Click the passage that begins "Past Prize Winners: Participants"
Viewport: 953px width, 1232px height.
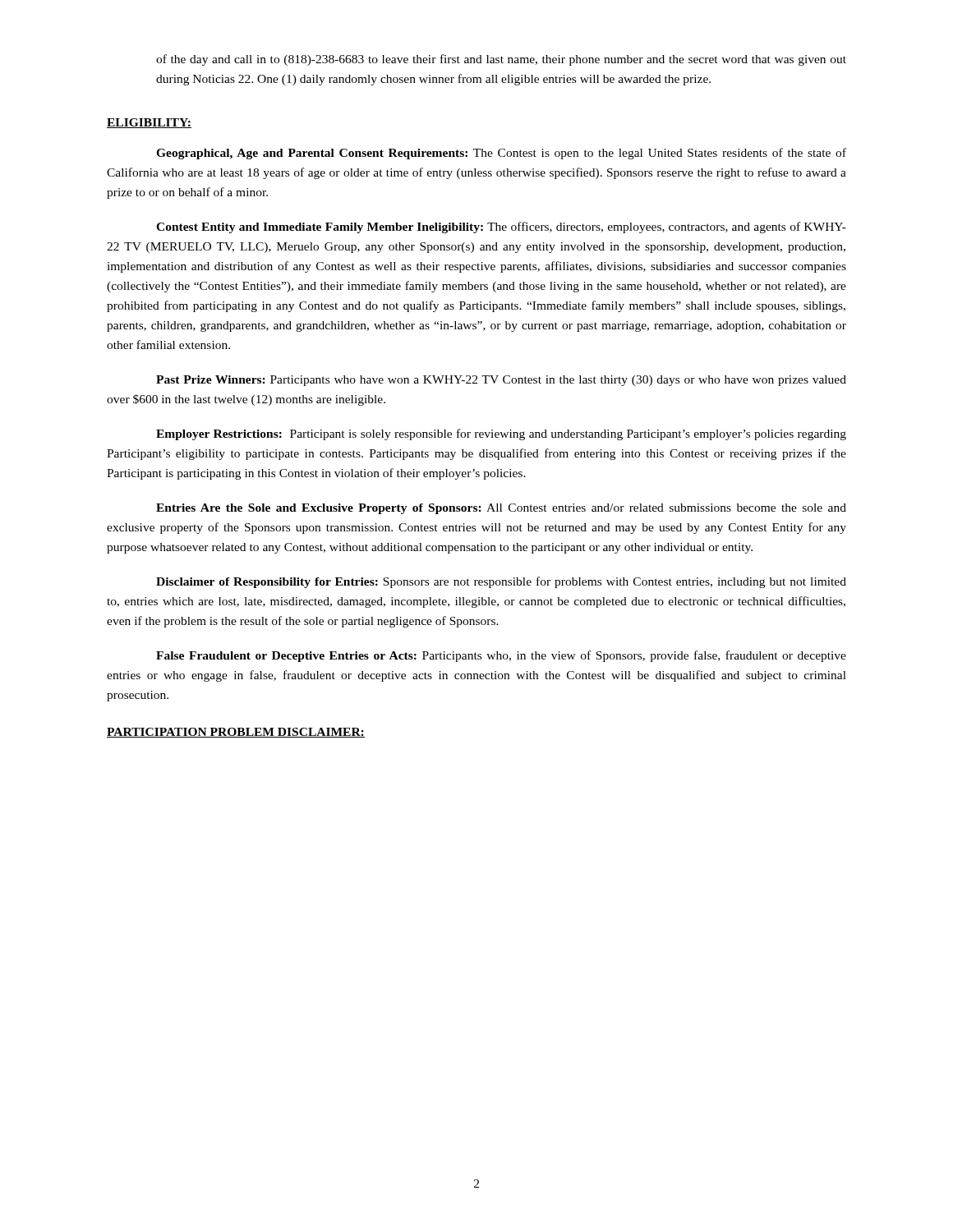pos(476,389)
